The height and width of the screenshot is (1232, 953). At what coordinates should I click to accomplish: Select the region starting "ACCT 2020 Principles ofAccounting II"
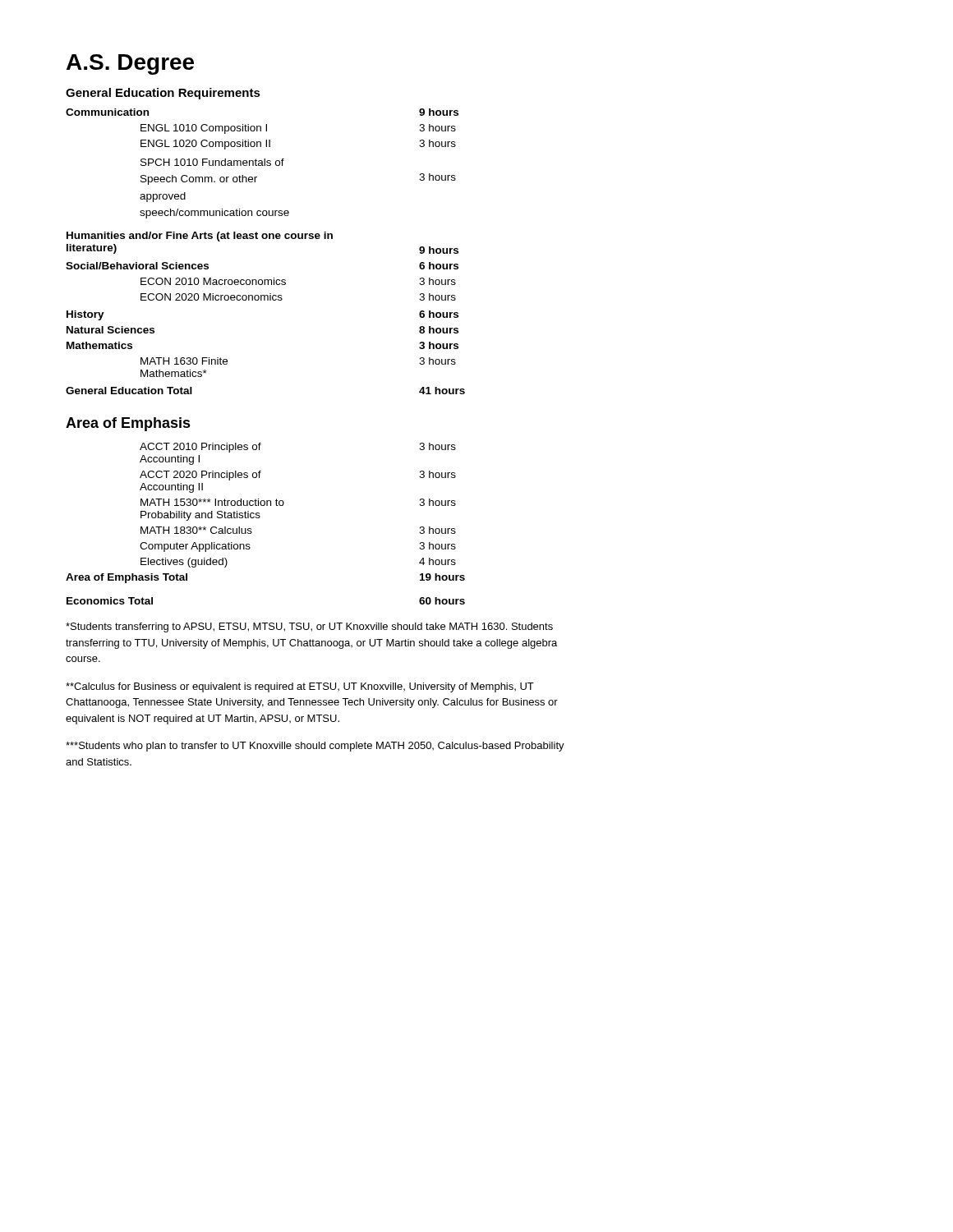point(204,475)
